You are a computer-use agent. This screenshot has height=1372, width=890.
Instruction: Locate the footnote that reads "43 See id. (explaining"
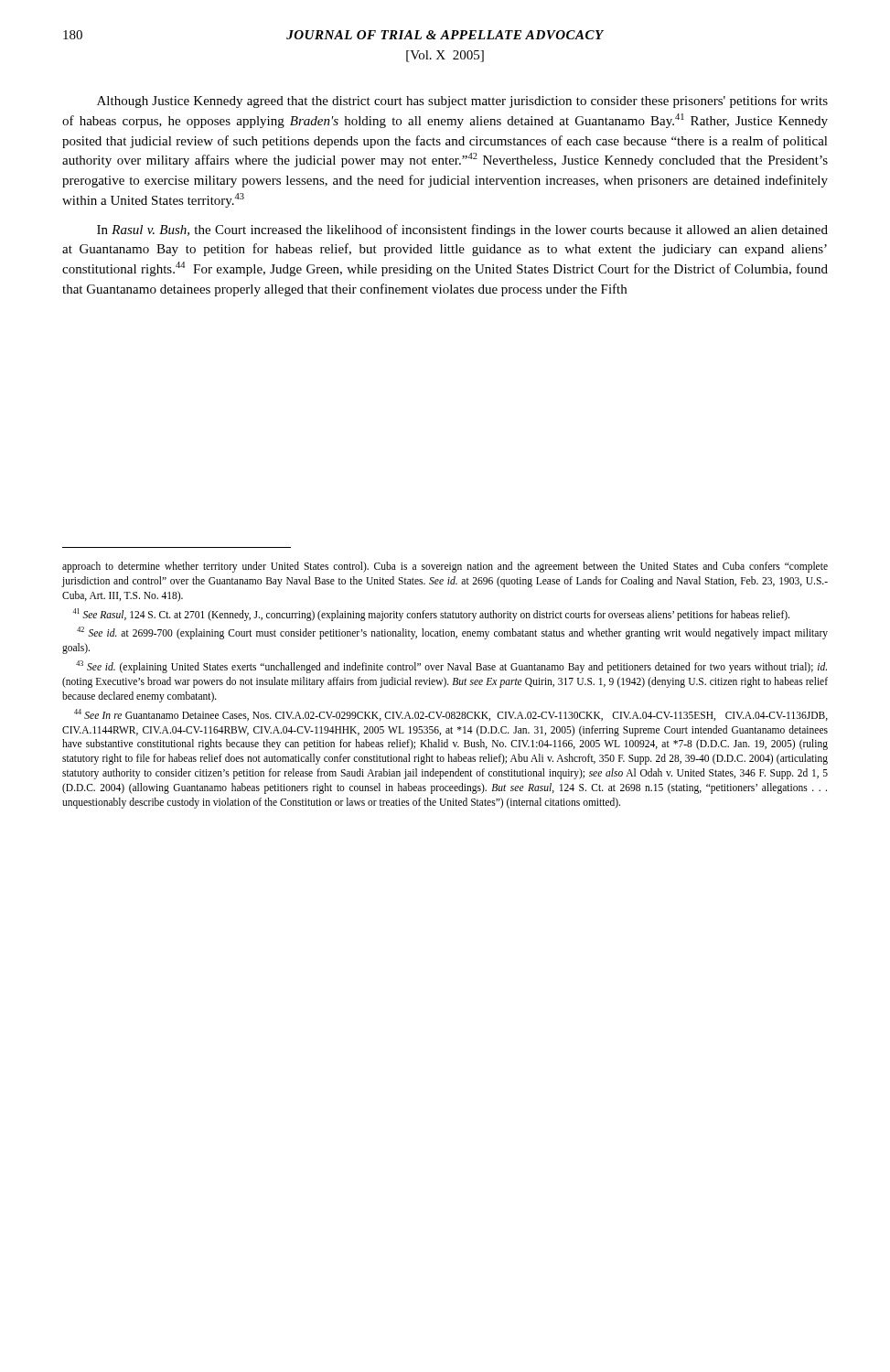click(x=445, y=681)
